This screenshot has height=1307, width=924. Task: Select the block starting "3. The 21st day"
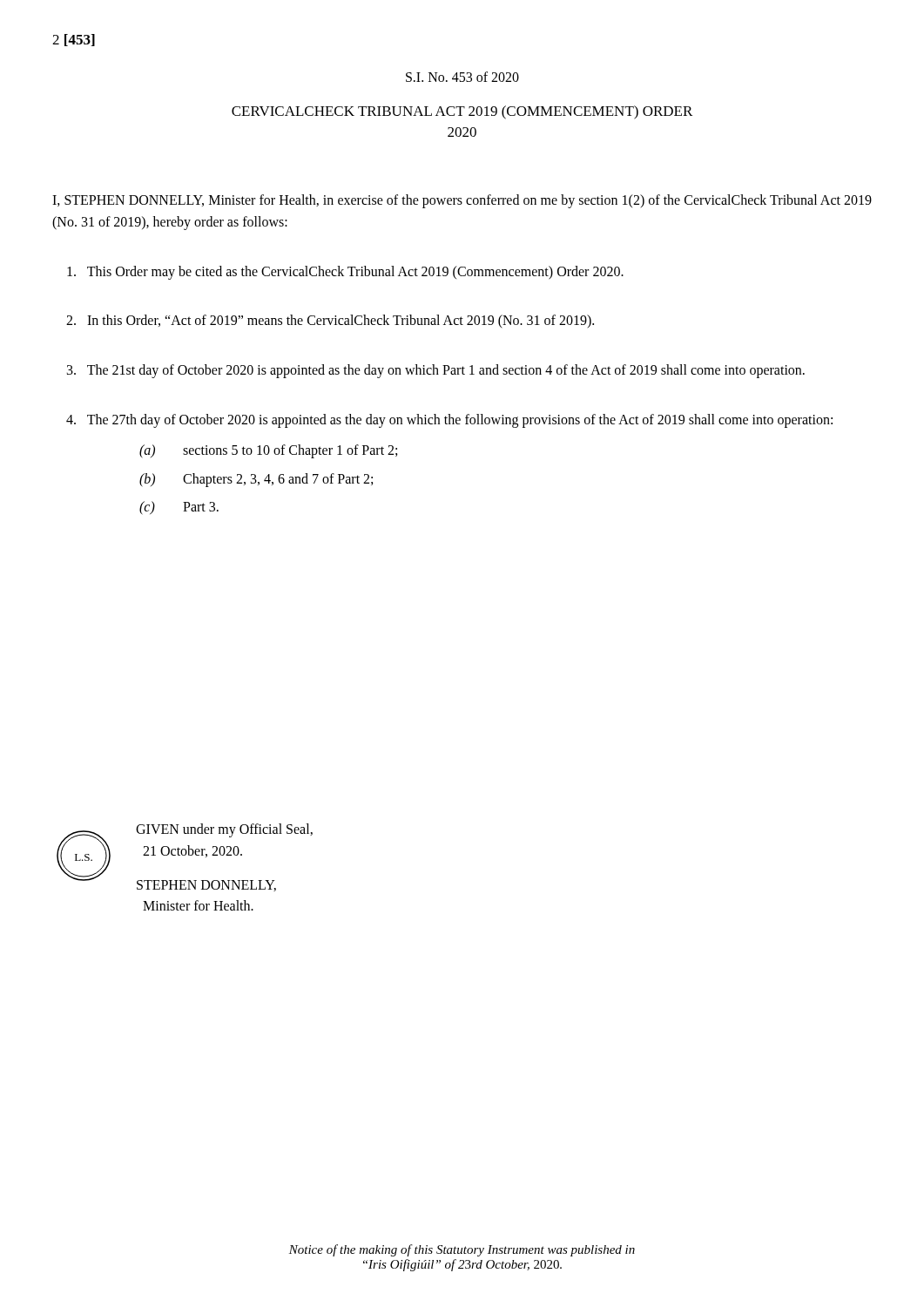click(429, 370)
